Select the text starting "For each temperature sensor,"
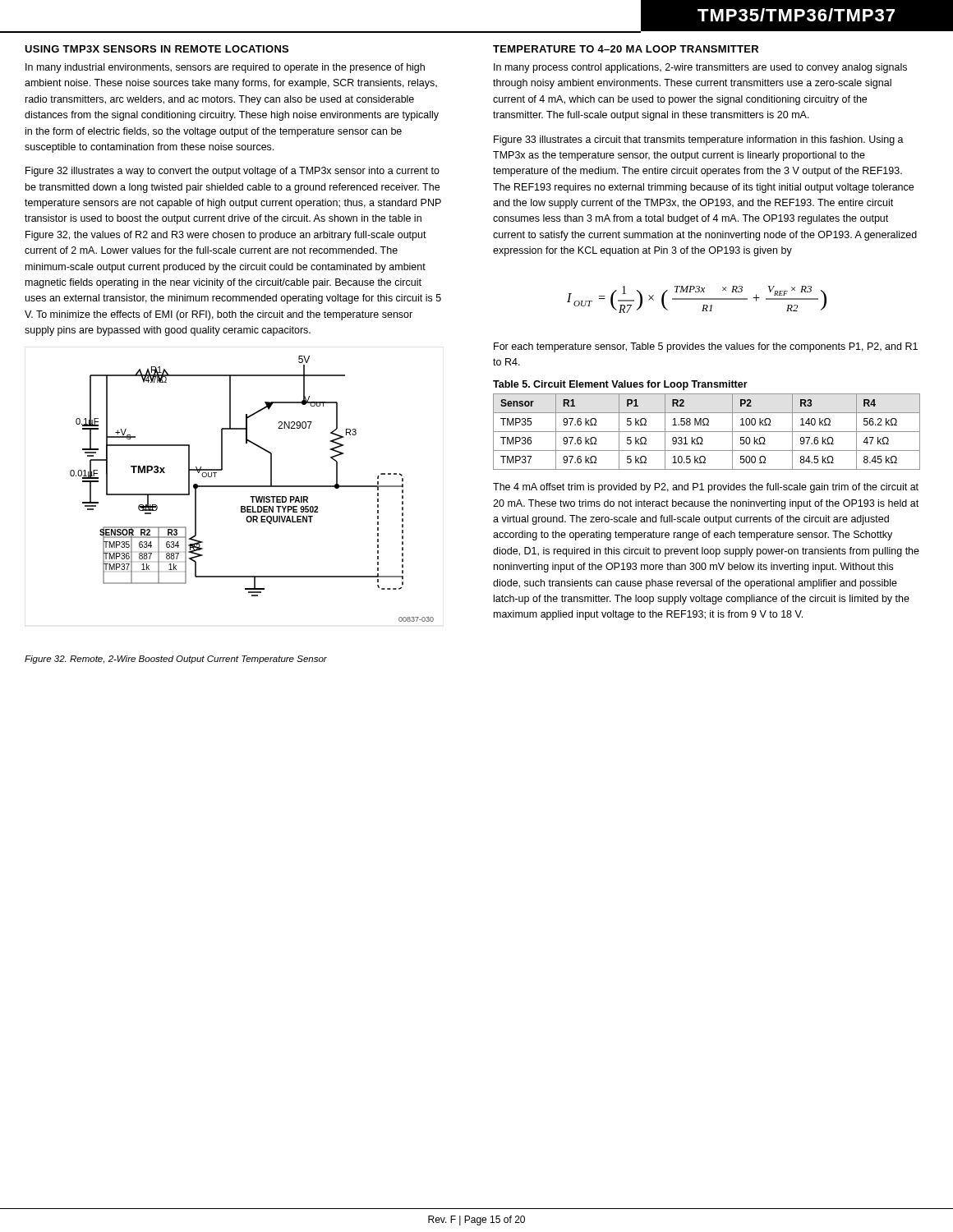The height and width of the screenshot is (1232, 953). (x=705, y=354)
